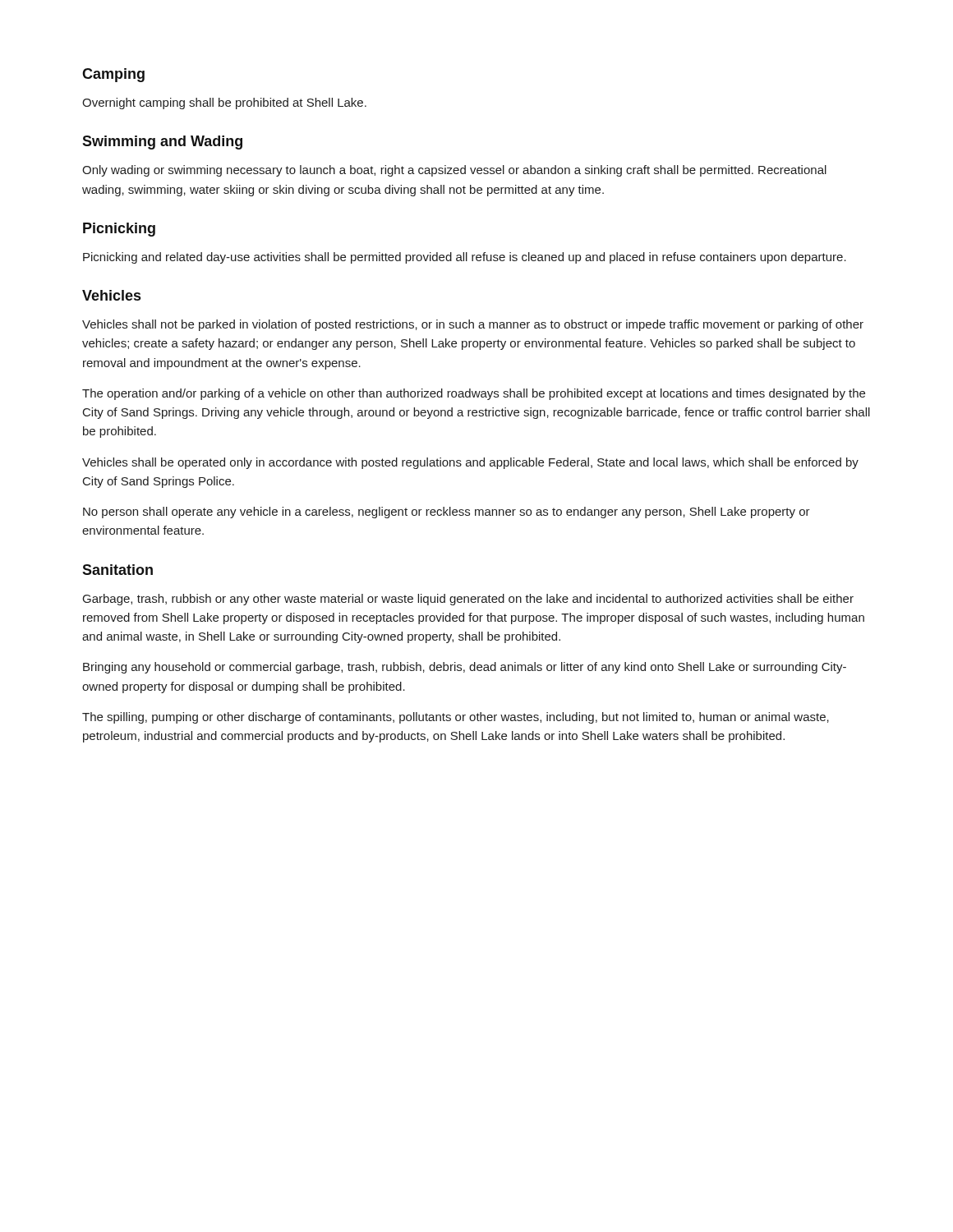The width and height of the screenshot is (953, 1232).
Task: Navigate to the region starting "Only wading or swimming necessary"
Action: pos(454,179)
